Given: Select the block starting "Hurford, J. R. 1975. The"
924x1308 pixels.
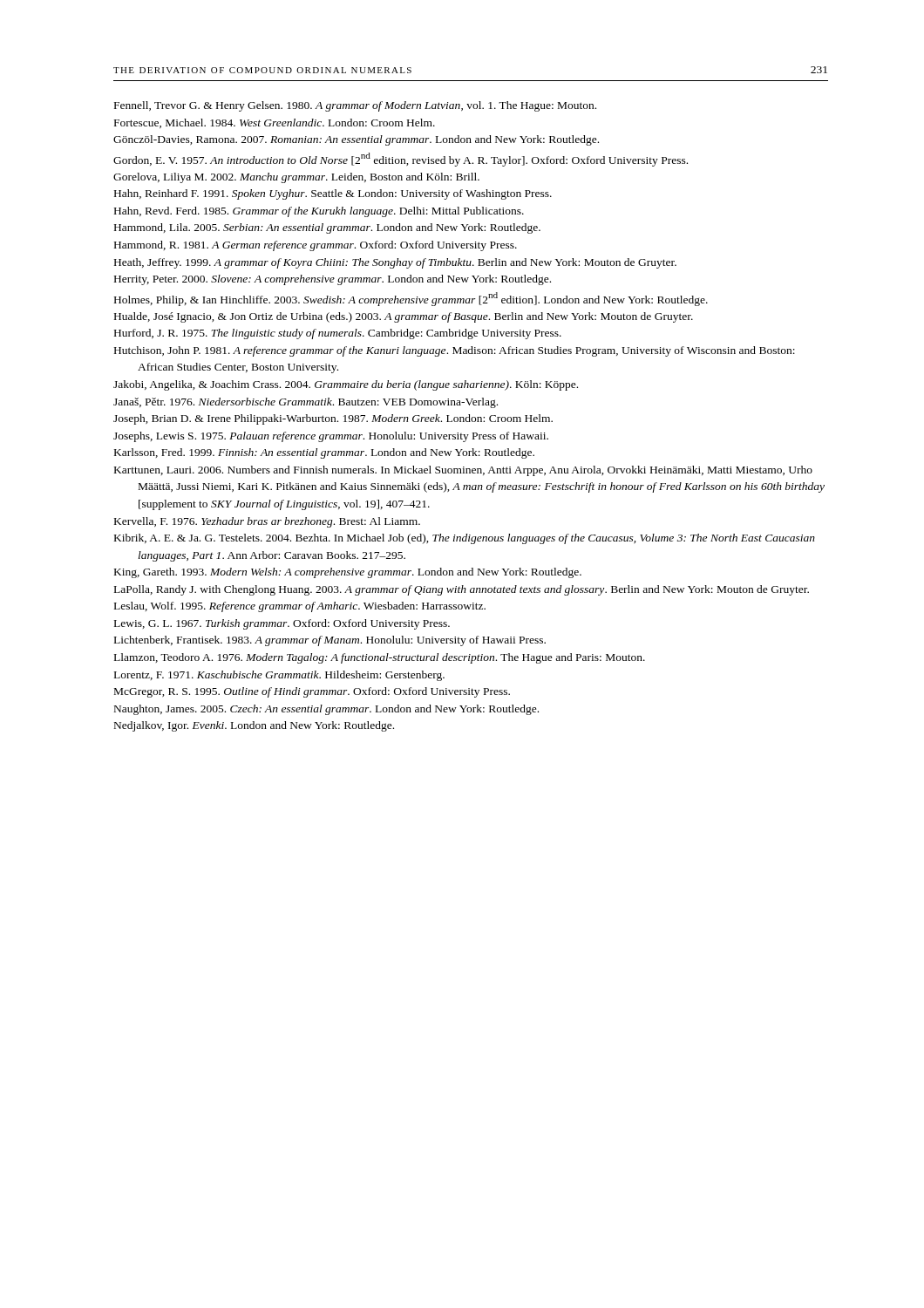Looking at the screenshot, I should 338,333.
